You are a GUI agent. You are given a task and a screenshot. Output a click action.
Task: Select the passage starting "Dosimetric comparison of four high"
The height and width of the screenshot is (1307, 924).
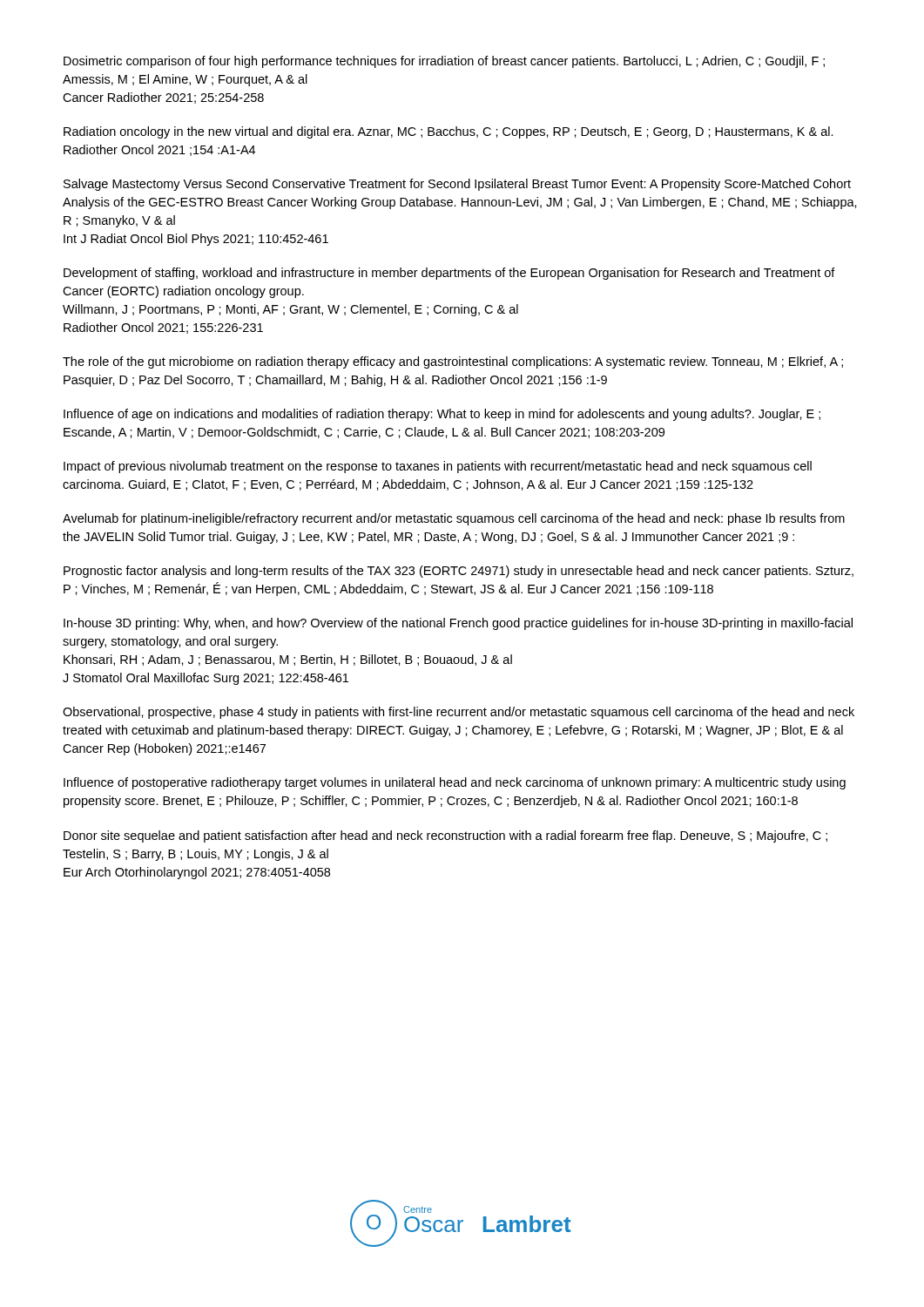444,62
